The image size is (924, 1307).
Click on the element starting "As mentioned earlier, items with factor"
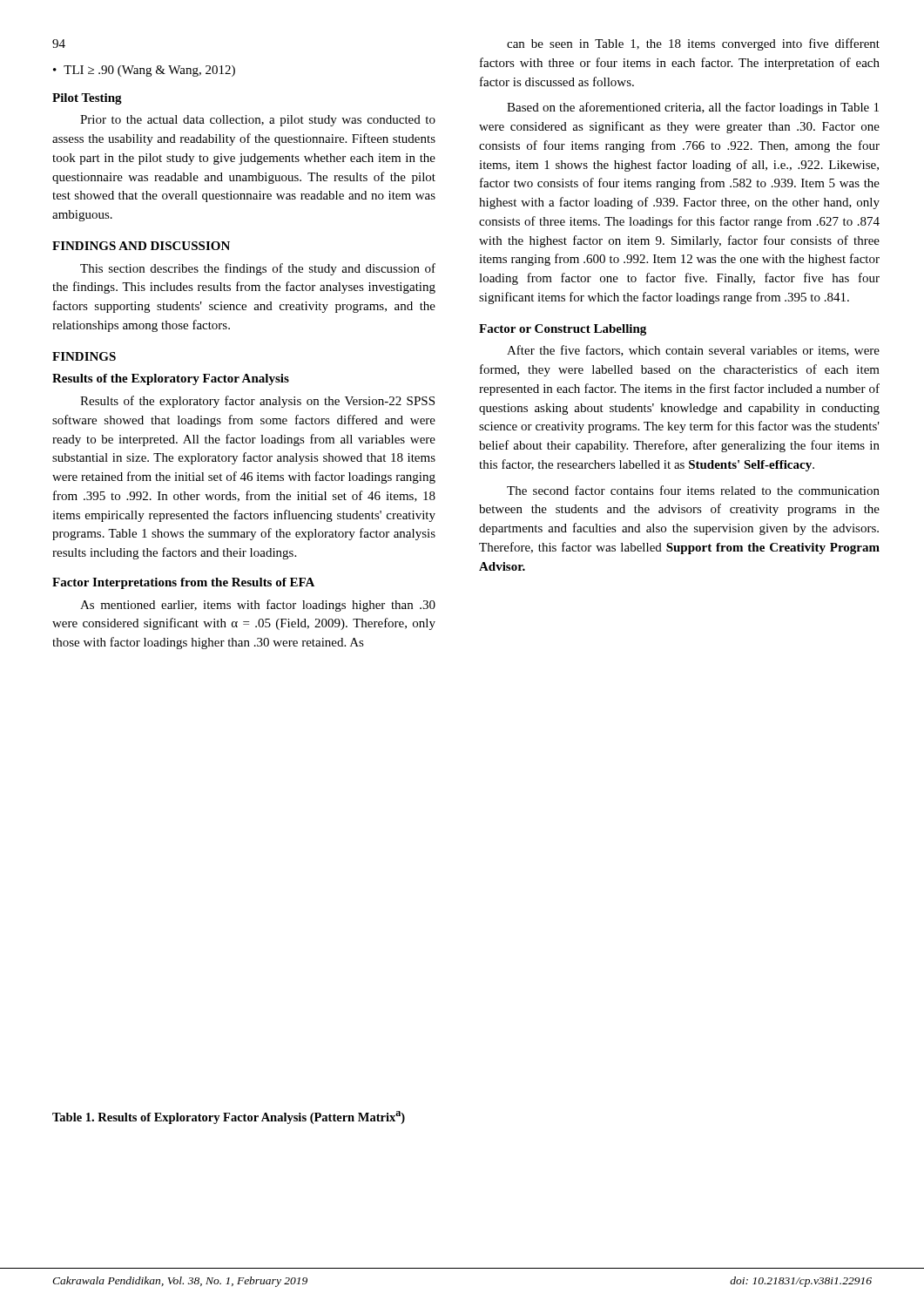pos(244,624)
